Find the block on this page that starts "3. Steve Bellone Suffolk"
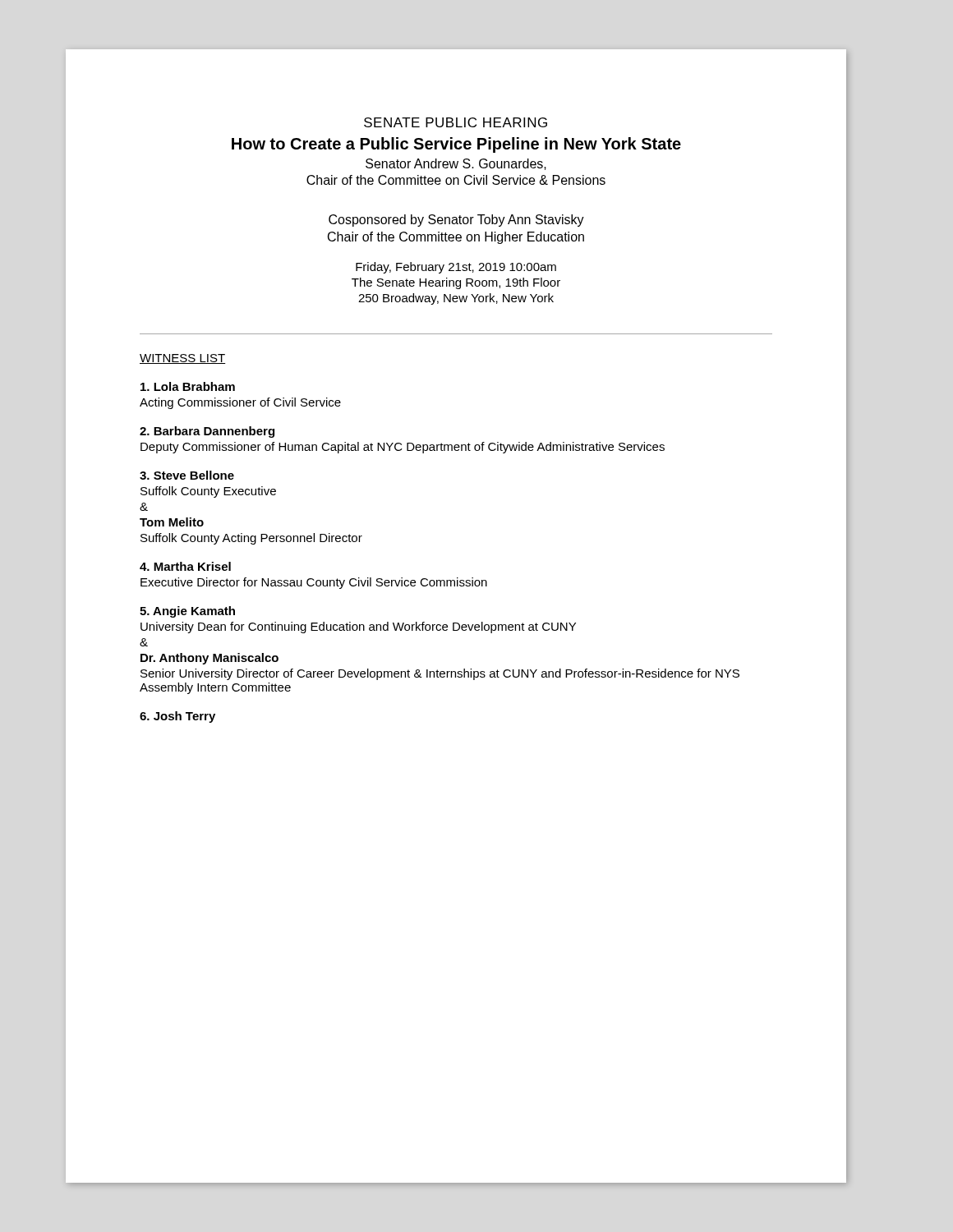Screen dimensions: 1232x953 click(x=187, y=475)
